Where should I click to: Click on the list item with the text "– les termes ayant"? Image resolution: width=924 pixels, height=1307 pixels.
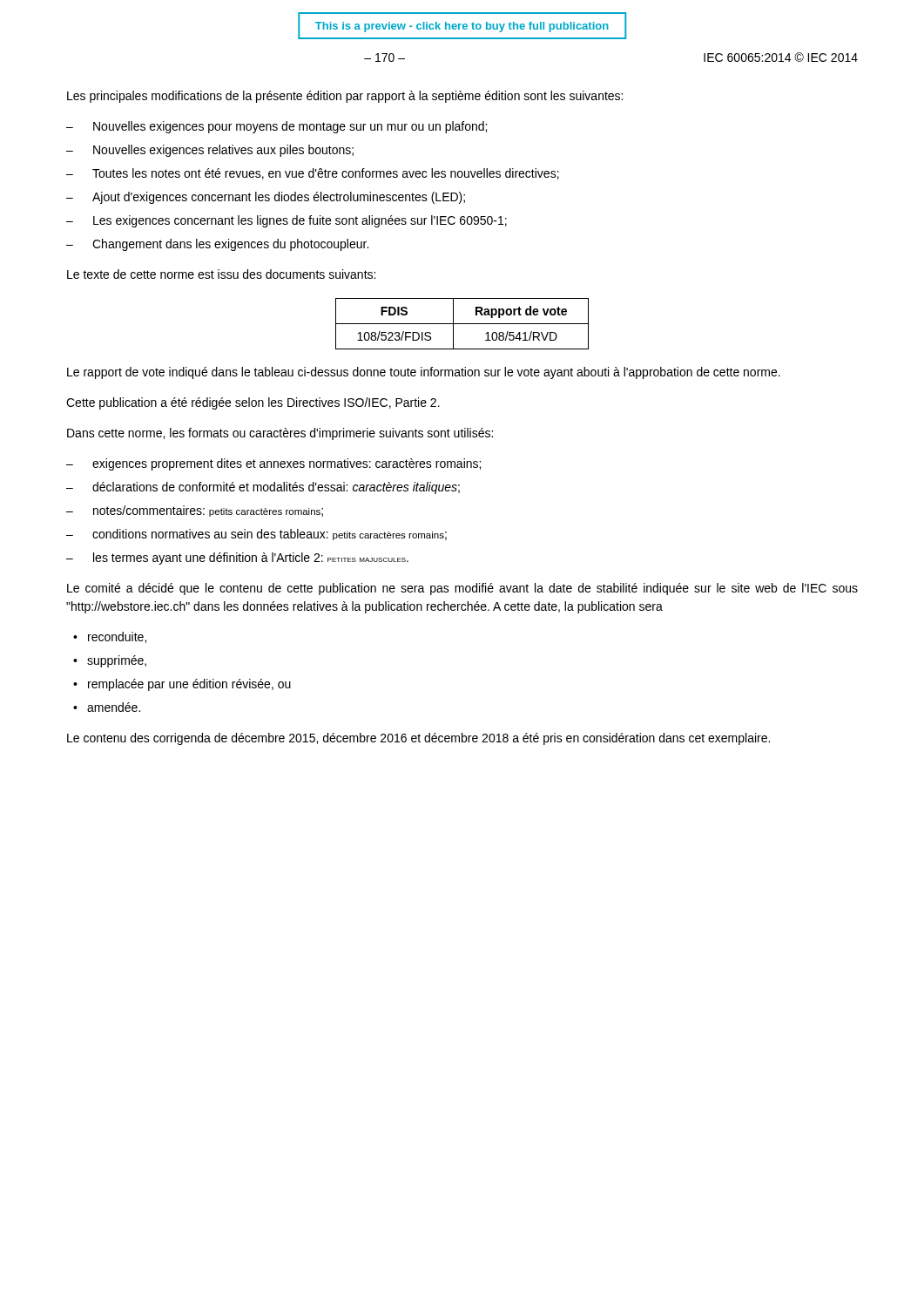point(238,558)
